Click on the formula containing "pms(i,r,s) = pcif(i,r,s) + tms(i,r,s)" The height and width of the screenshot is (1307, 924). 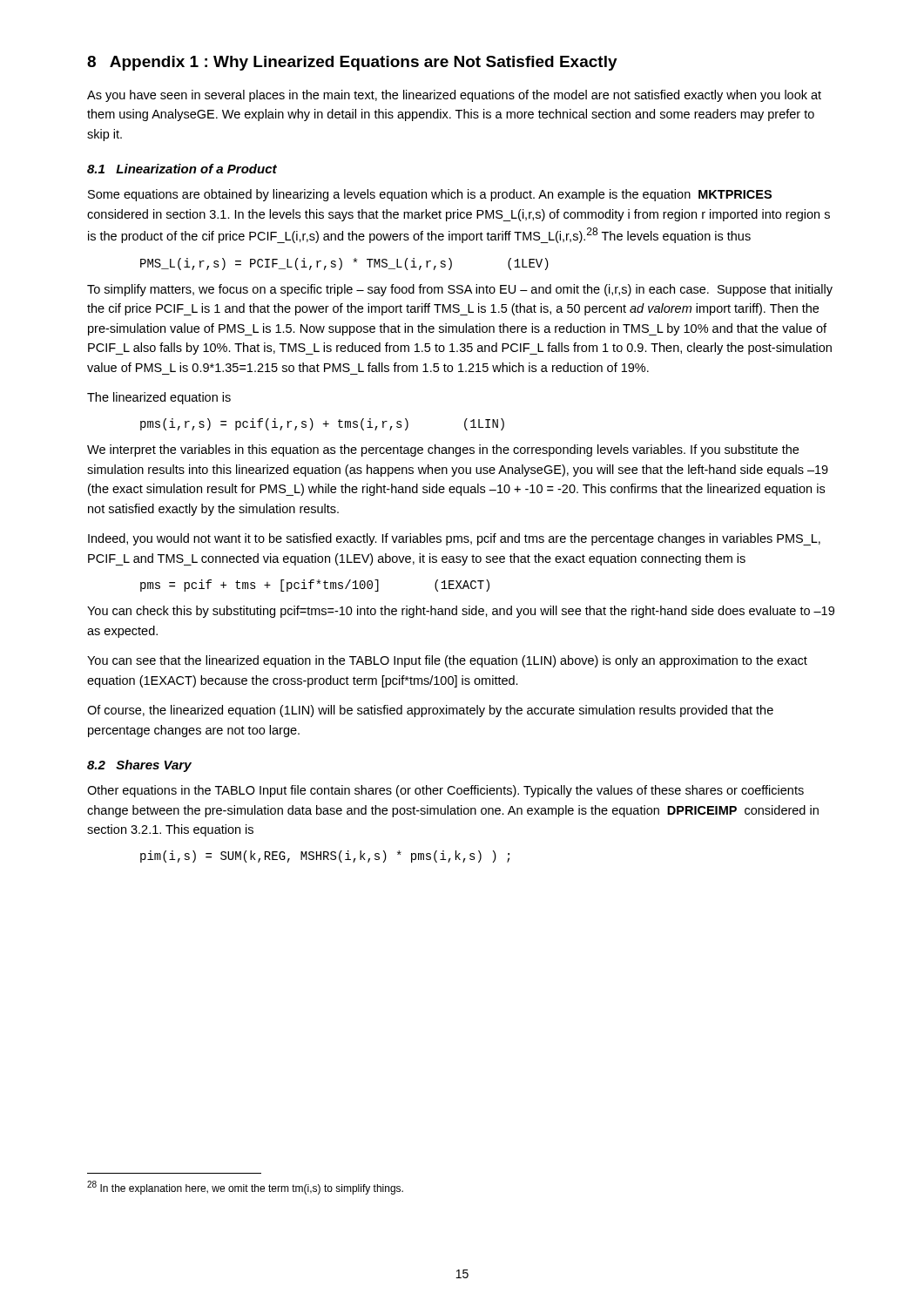pos(488,425)
